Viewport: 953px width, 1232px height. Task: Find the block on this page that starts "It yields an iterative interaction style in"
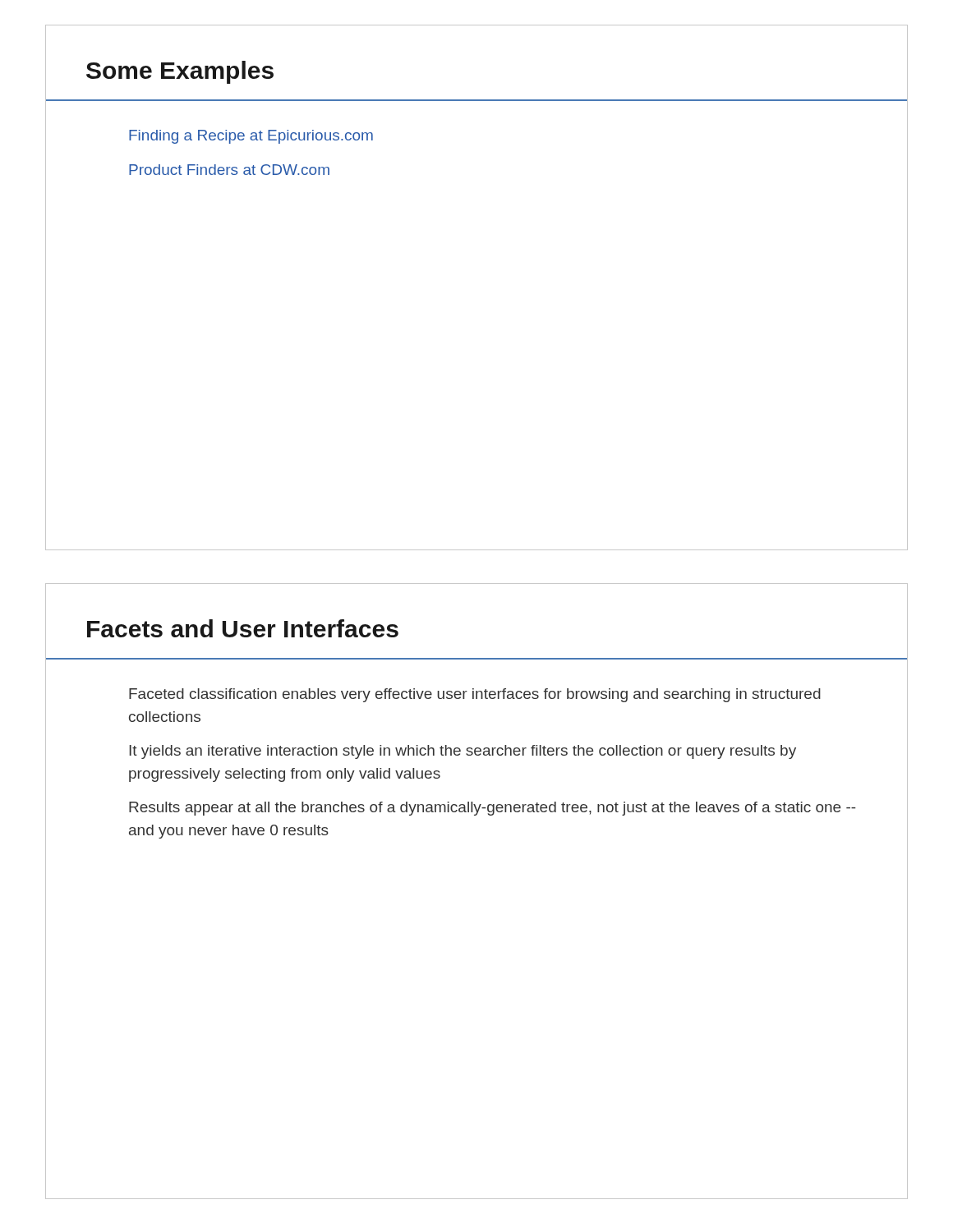[x=462, y=762]
